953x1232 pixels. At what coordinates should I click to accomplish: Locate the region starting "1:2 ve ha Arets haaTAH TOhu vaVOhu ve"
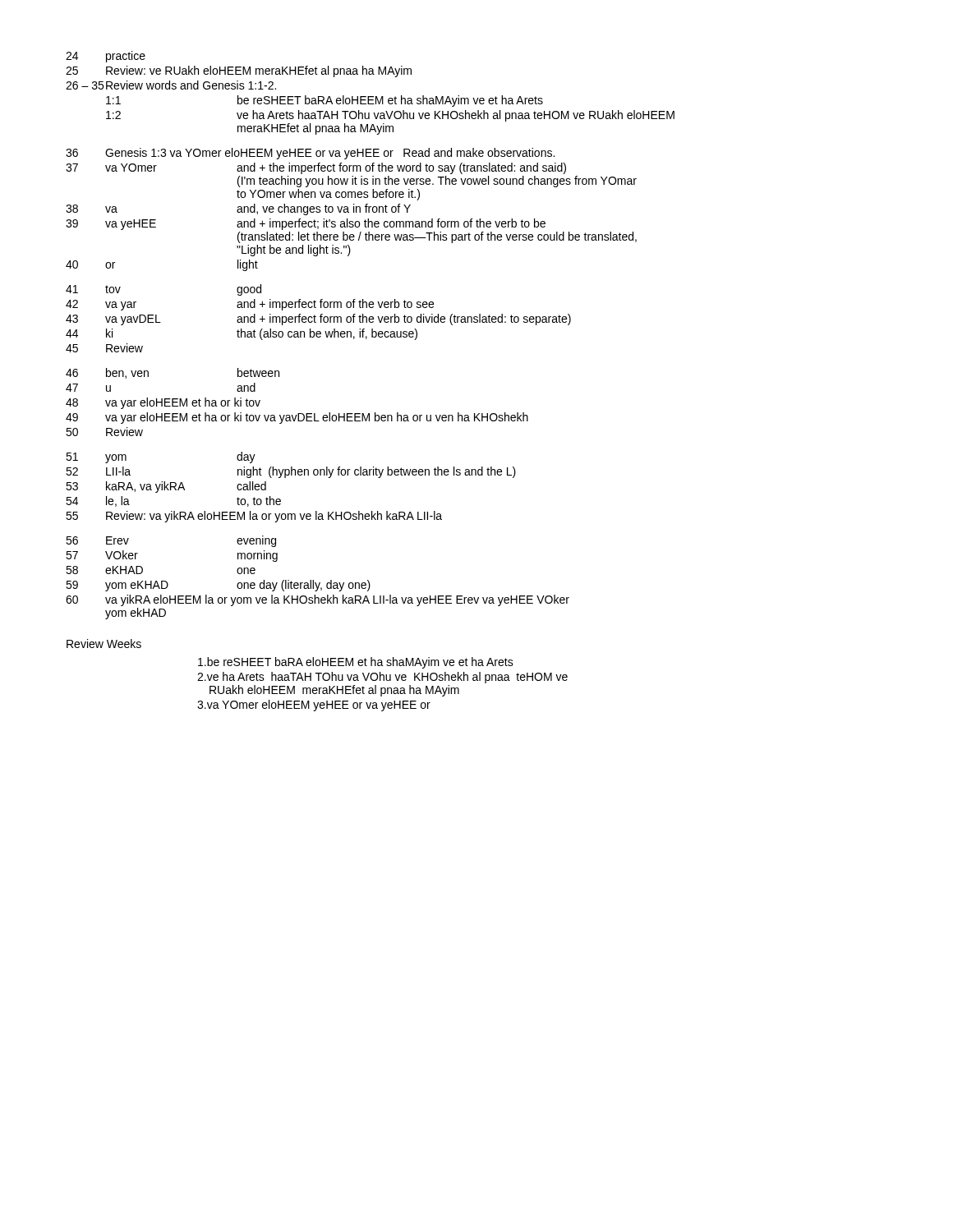[496, 122]
